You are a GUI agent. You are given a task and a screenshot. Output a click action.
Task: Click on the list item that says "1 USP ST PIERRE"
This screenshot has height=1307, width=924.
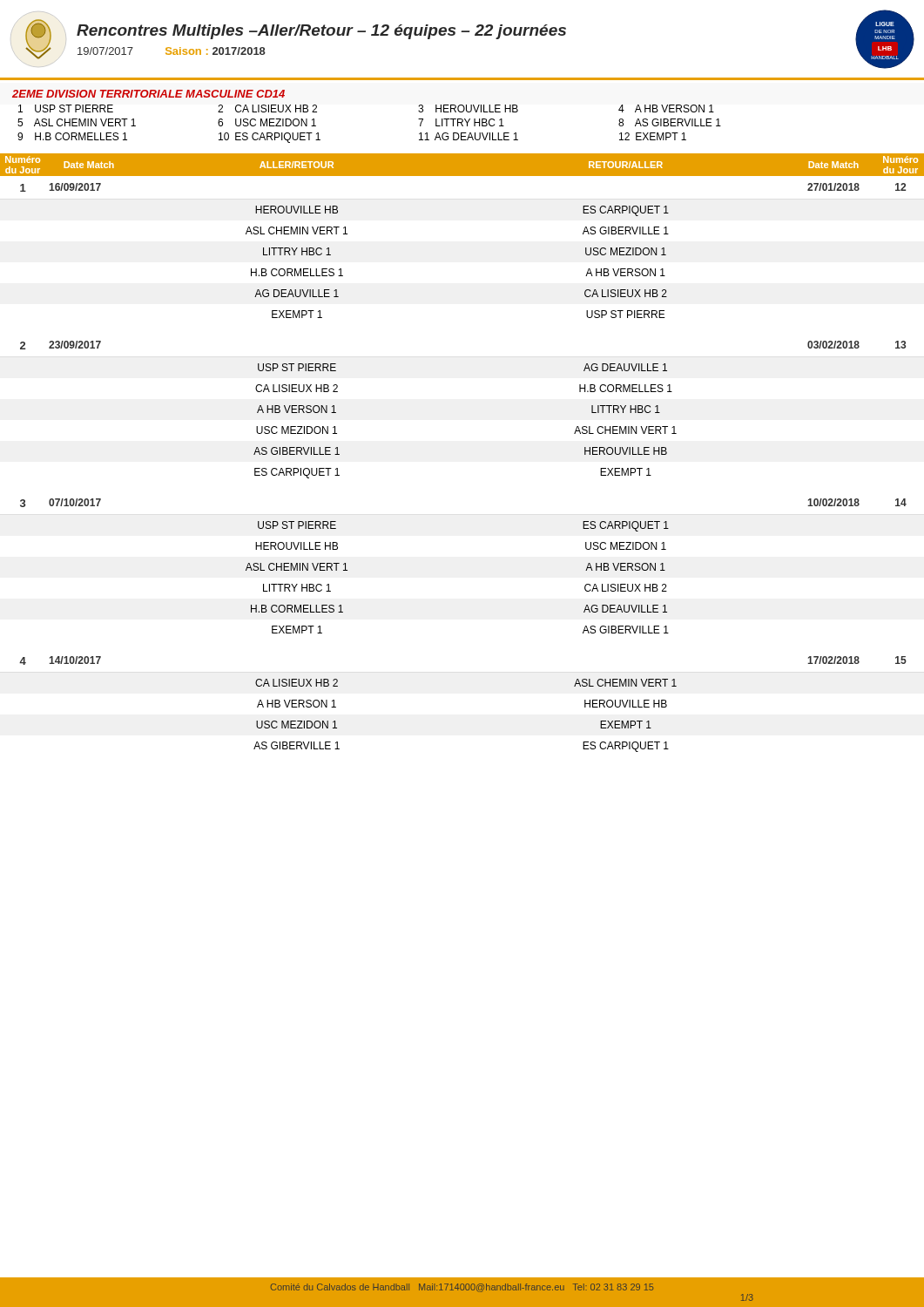pyautogui.click(x=65, y=109)
